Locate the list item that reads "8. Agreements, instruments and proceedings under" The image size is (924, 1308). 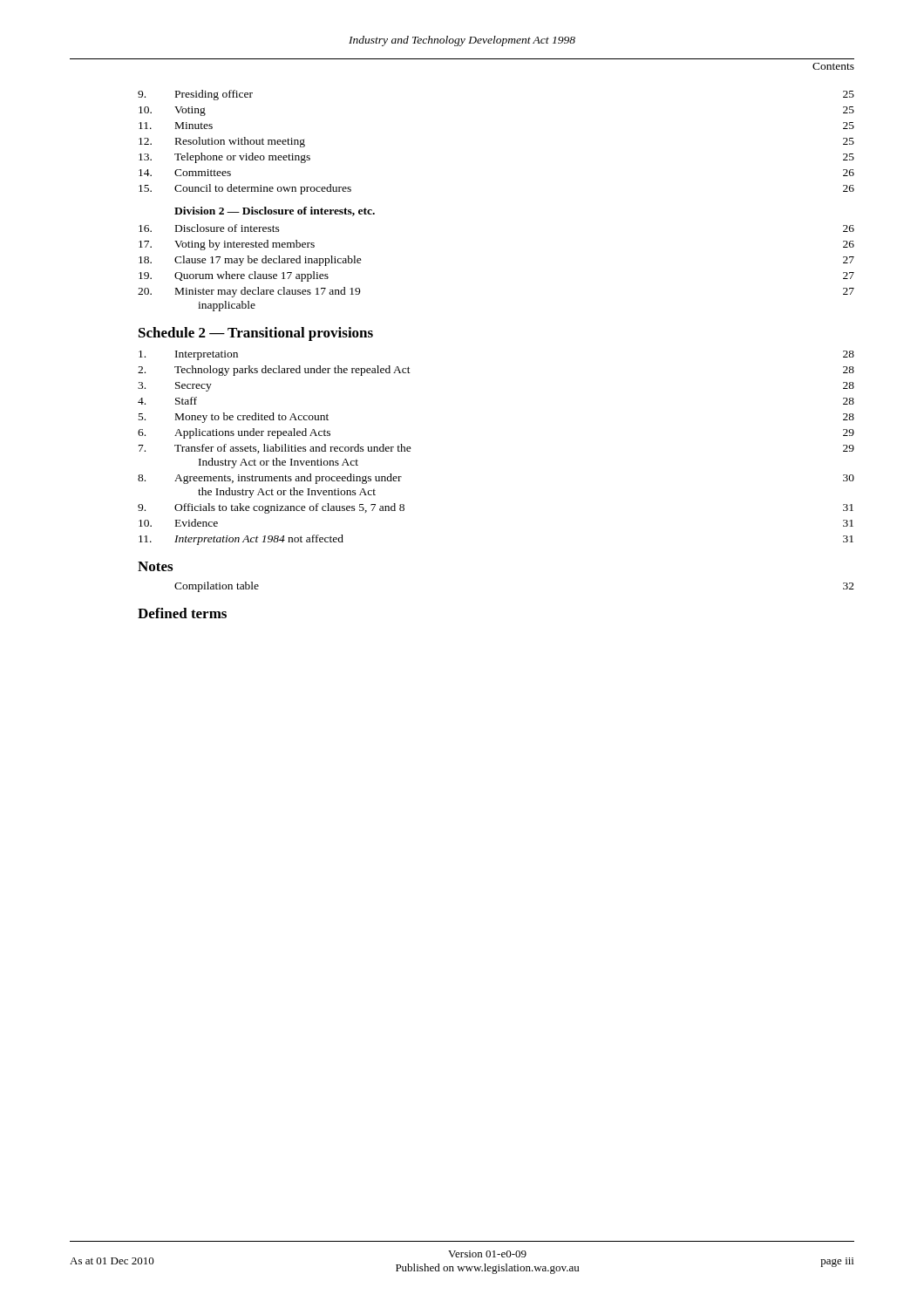(x=285, y=478)
